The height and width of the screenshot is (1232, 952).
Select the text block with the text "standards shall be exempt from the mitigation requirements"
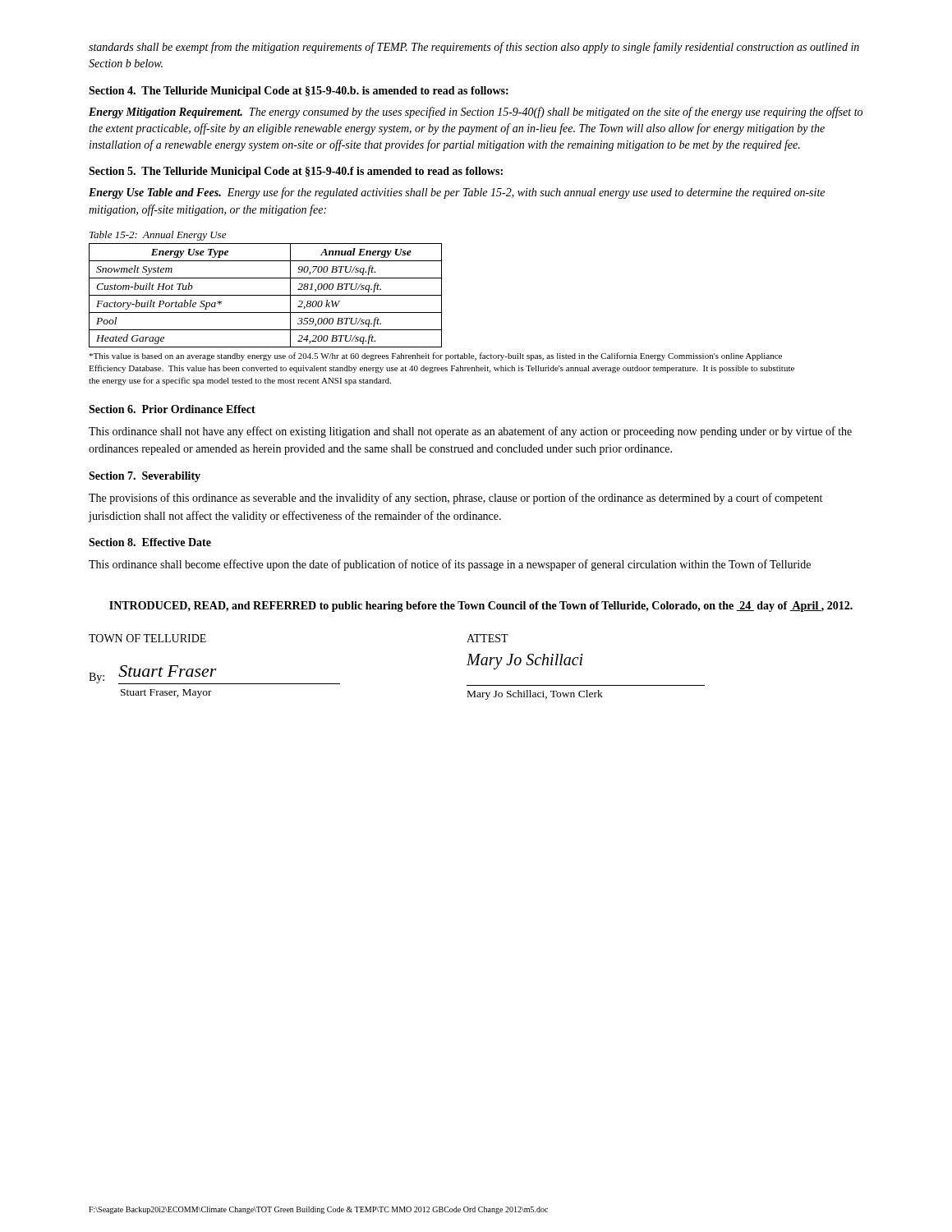tap(474, 56)
